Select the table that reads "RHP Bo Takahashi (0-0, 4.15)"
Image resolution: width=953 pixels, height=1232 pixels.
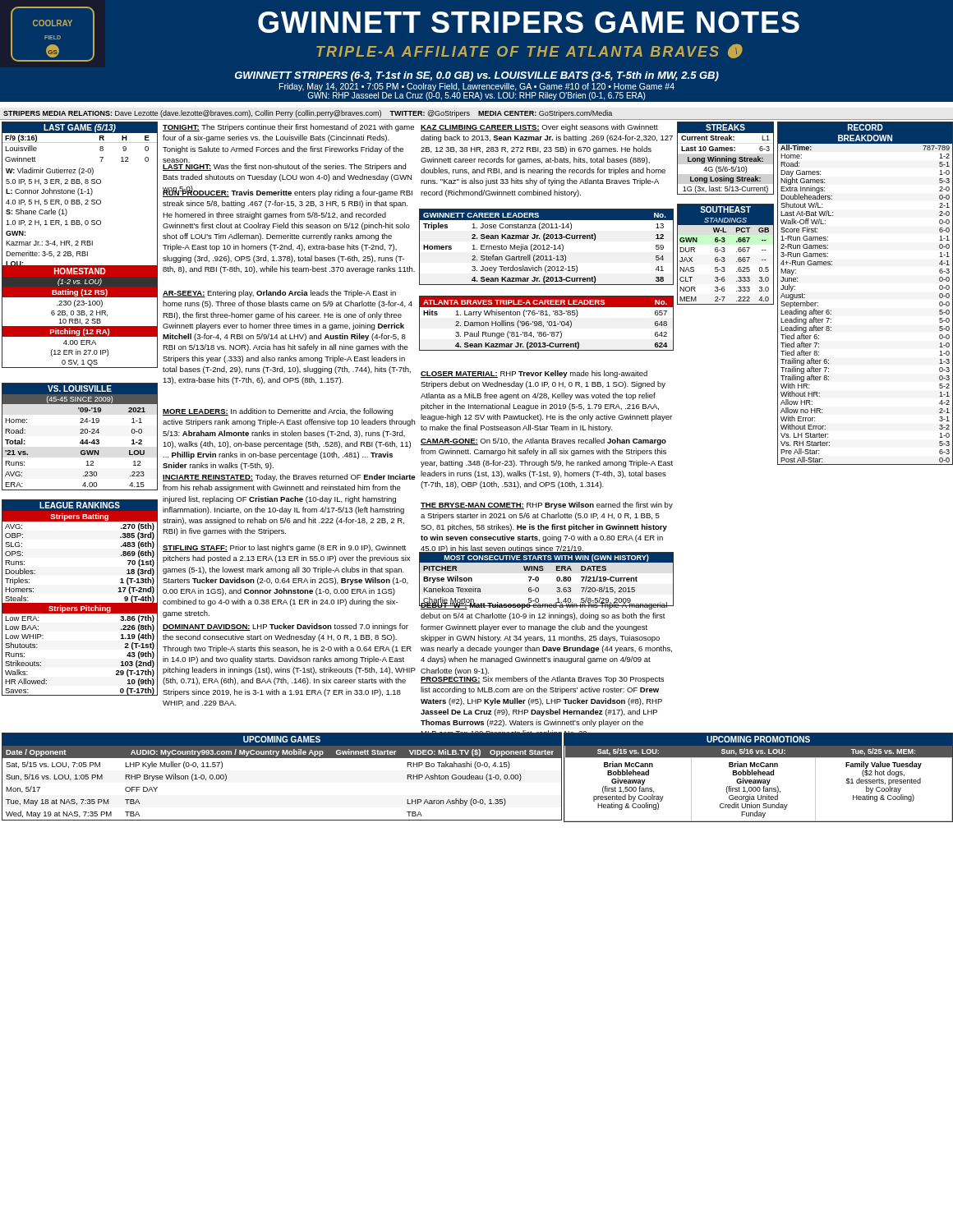[282, 777]
